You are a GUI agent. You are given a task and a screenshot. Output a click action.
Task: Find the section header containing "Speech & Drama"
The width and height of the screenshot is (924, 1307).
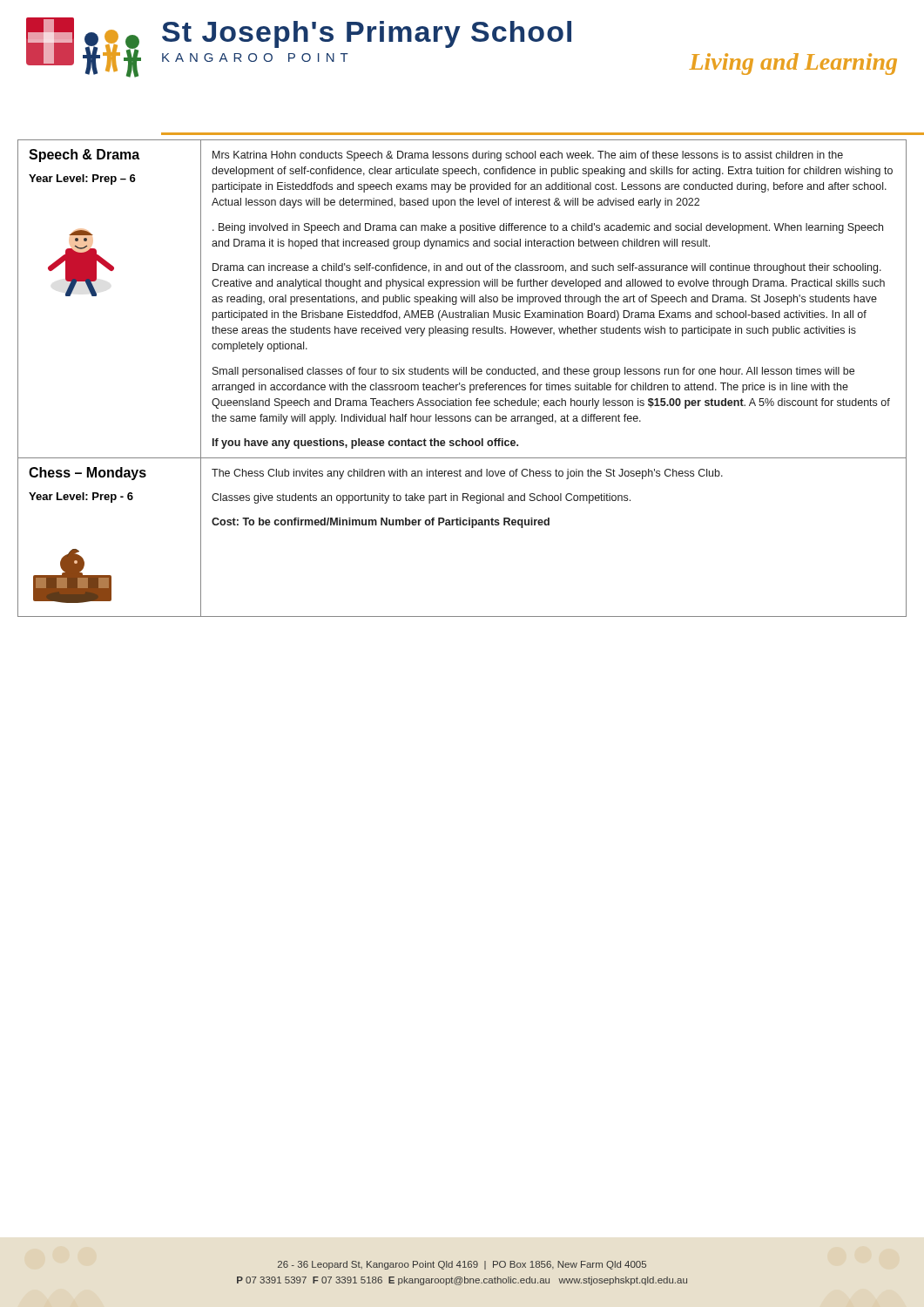[x=84, y=155]
